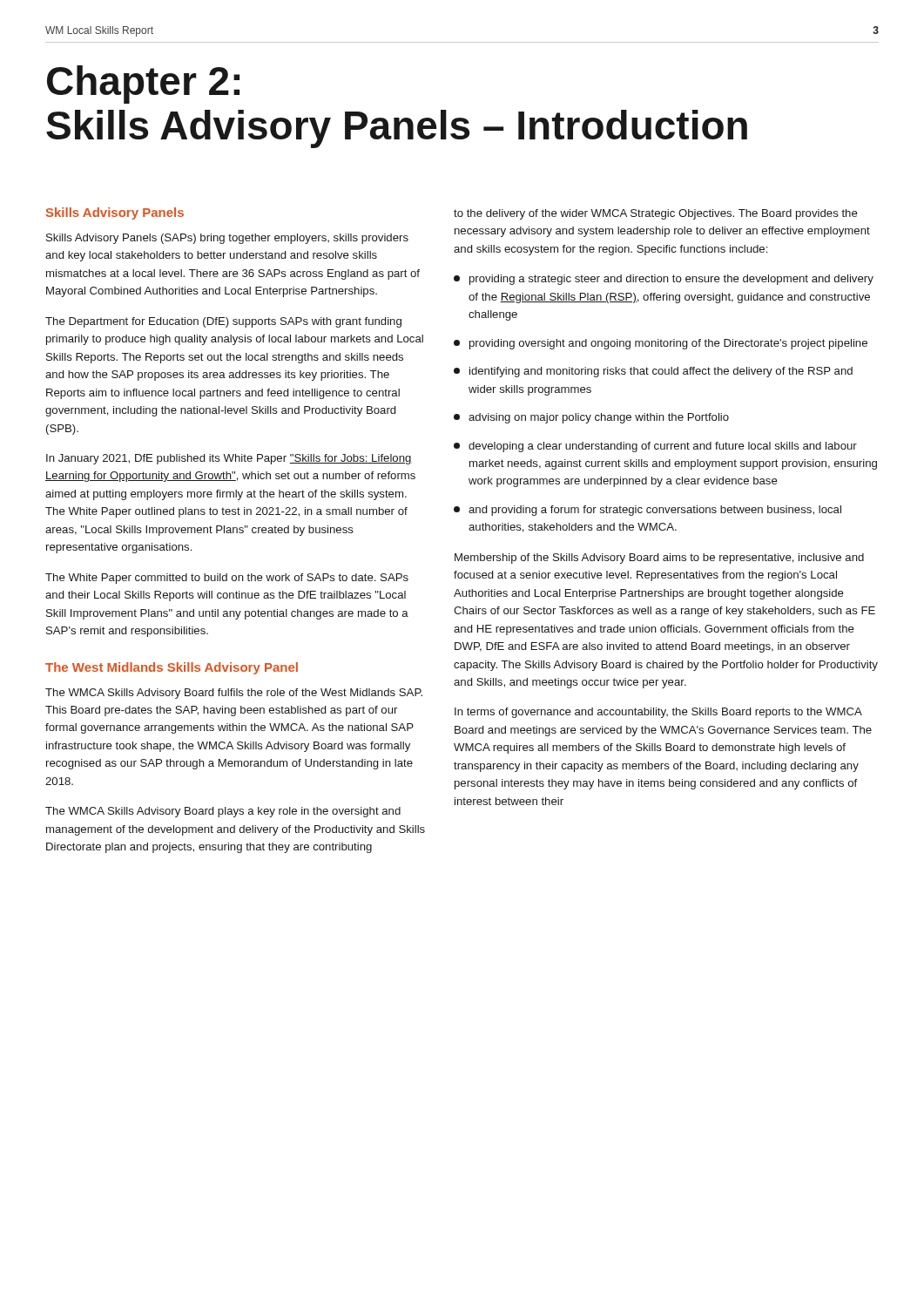Click the passage that begins "In January 2021, DfE"

click(x=231, y=502)
